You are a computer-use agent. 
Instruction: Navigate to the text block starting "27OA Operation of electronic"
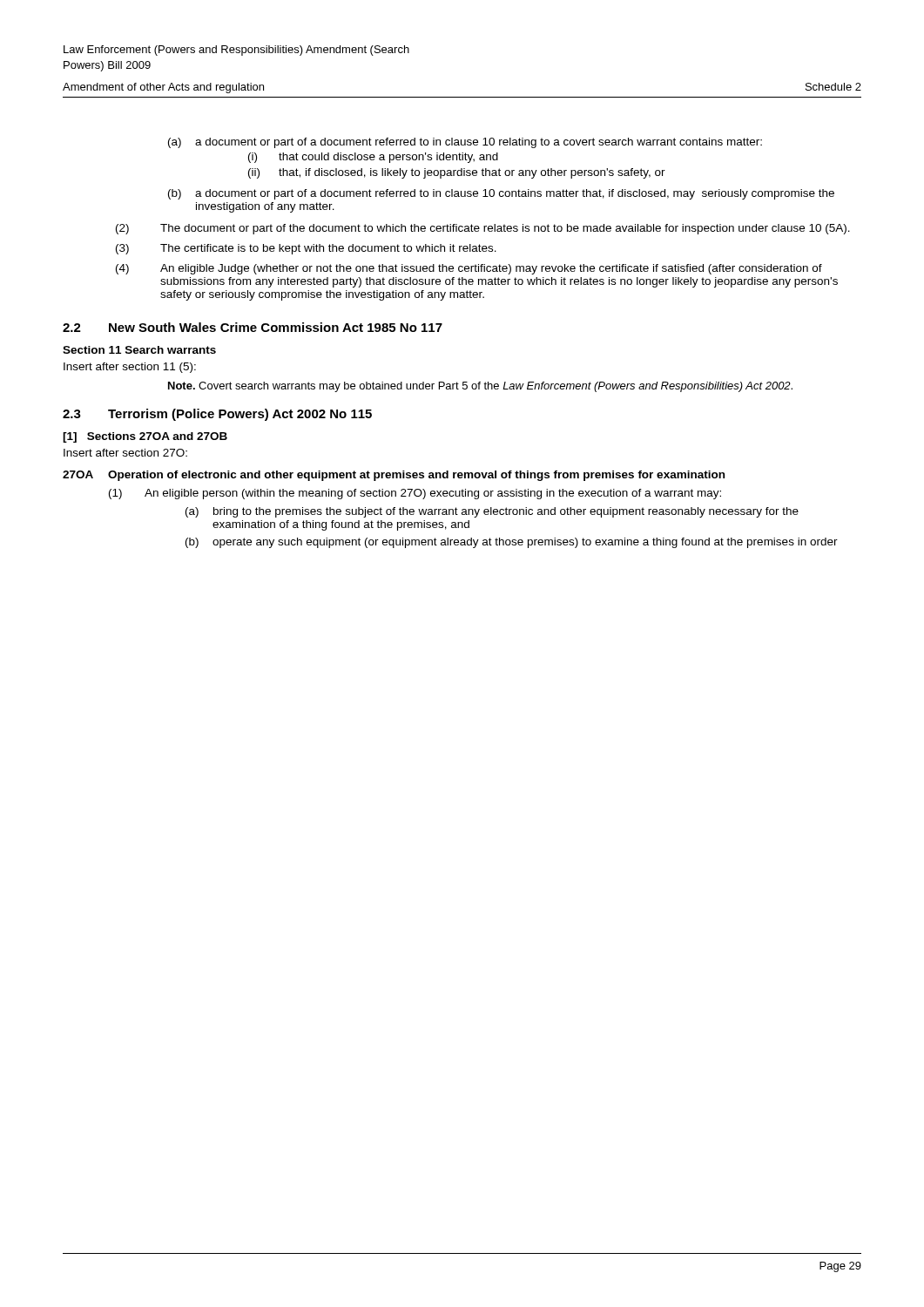pyautogui.click(x=462, y=475)
